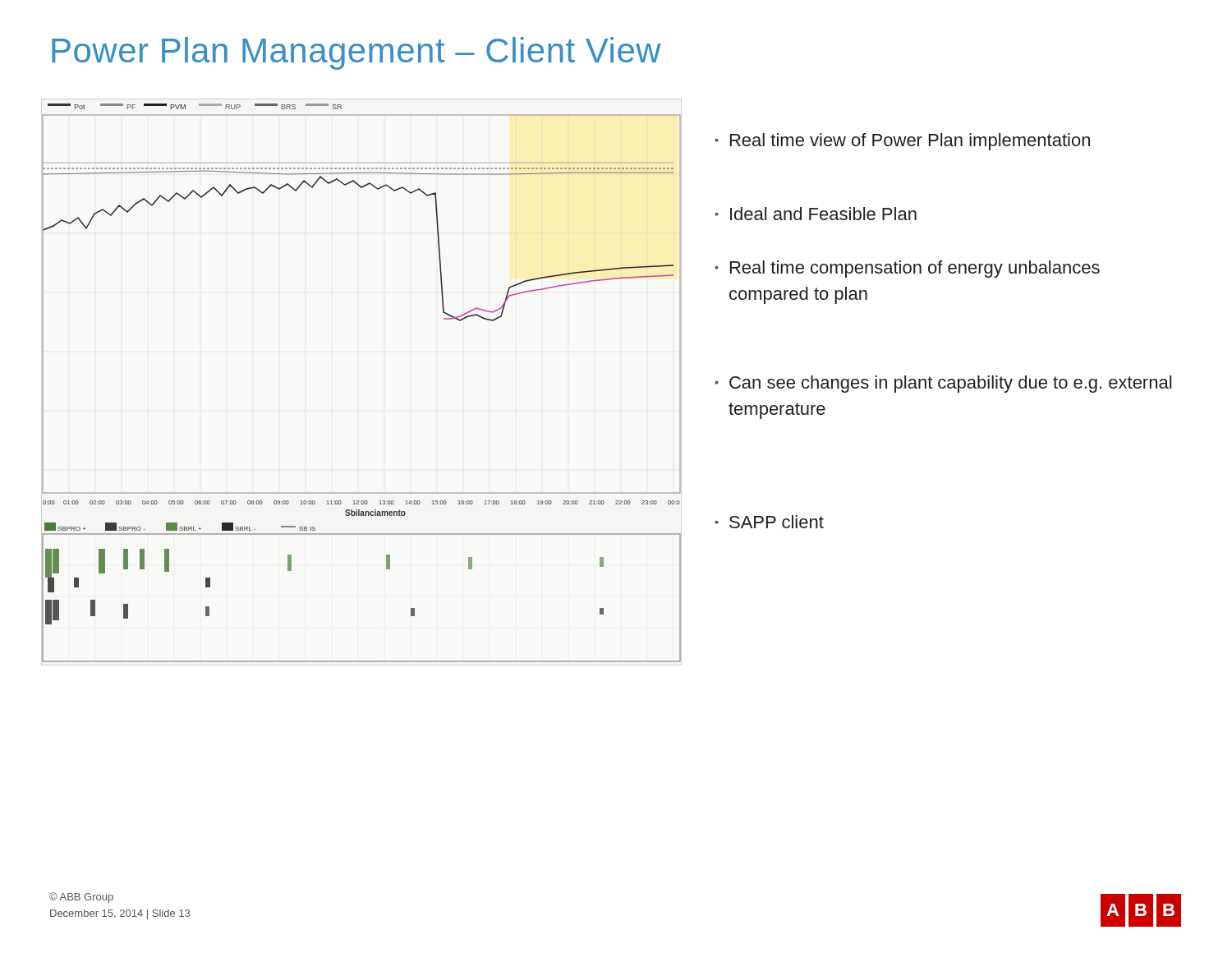Locate the title with the text "Power Plan Management"
This screenshot has width=1232, height=953.
coord(355,51)
